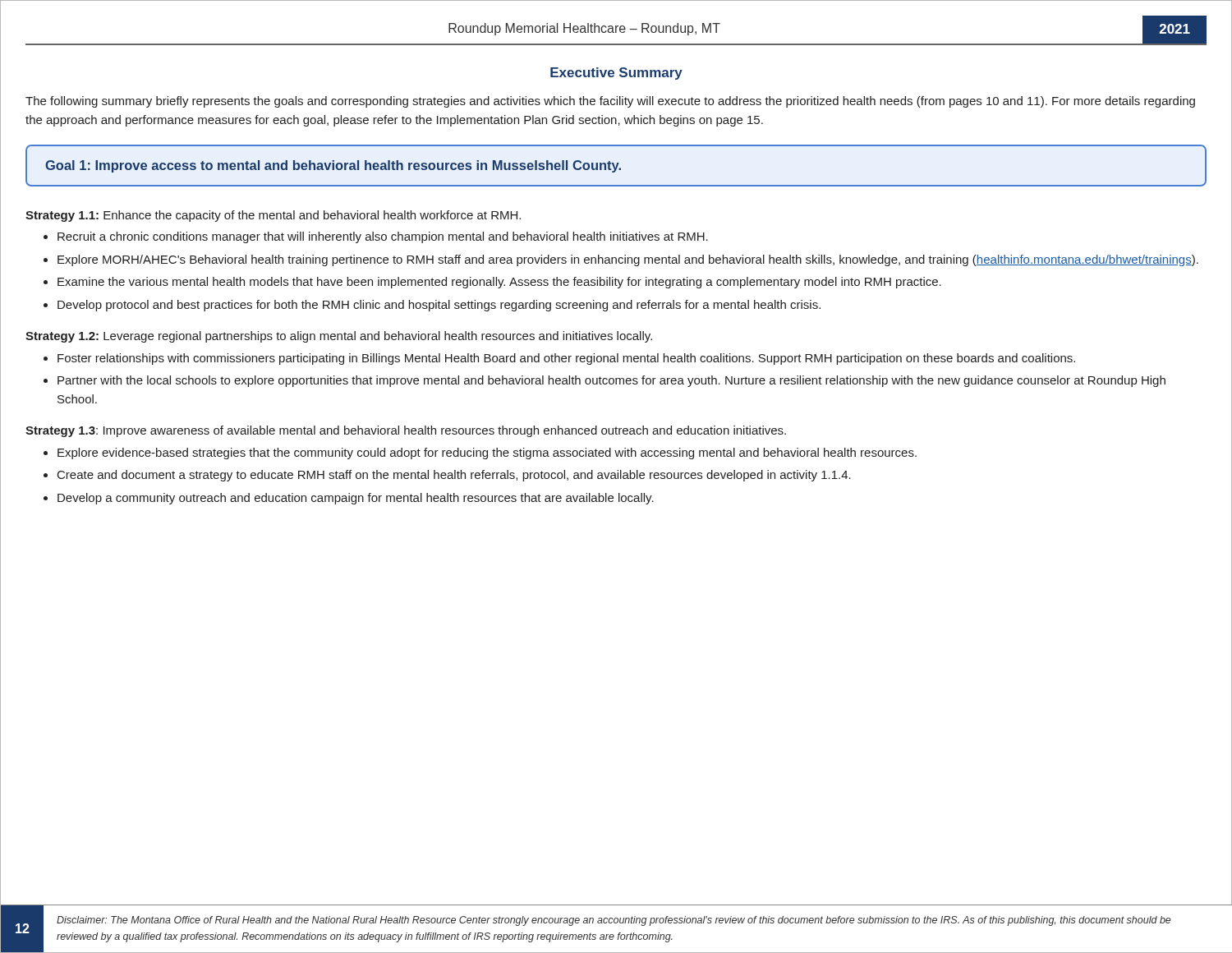
Task: Point to the region starting "Develop protocol and best practices for both the"
Action: 439,304
